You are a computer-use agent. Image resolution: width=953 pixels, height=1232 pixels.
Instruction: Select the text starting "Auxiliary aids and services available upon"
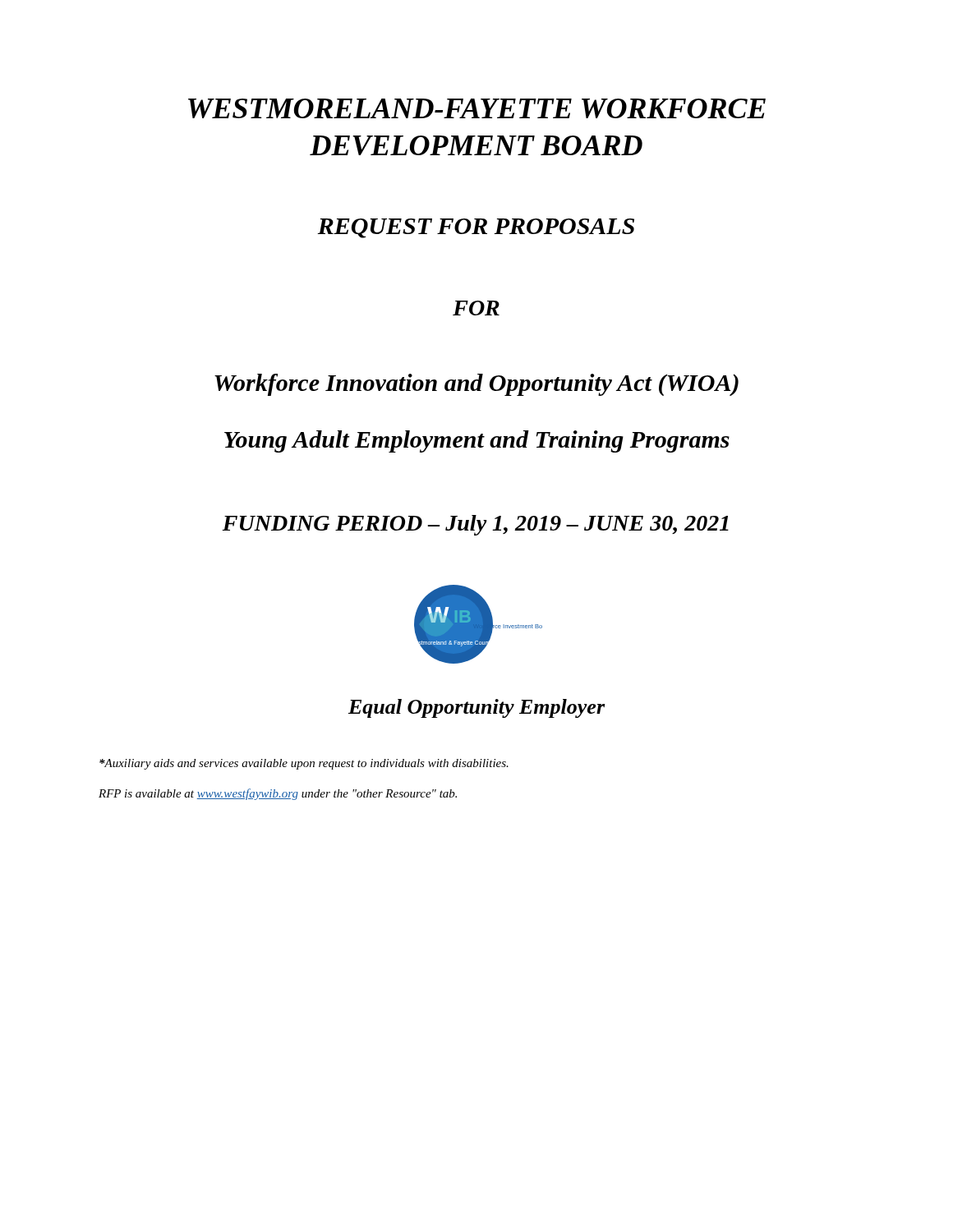[x=304, y=763]
